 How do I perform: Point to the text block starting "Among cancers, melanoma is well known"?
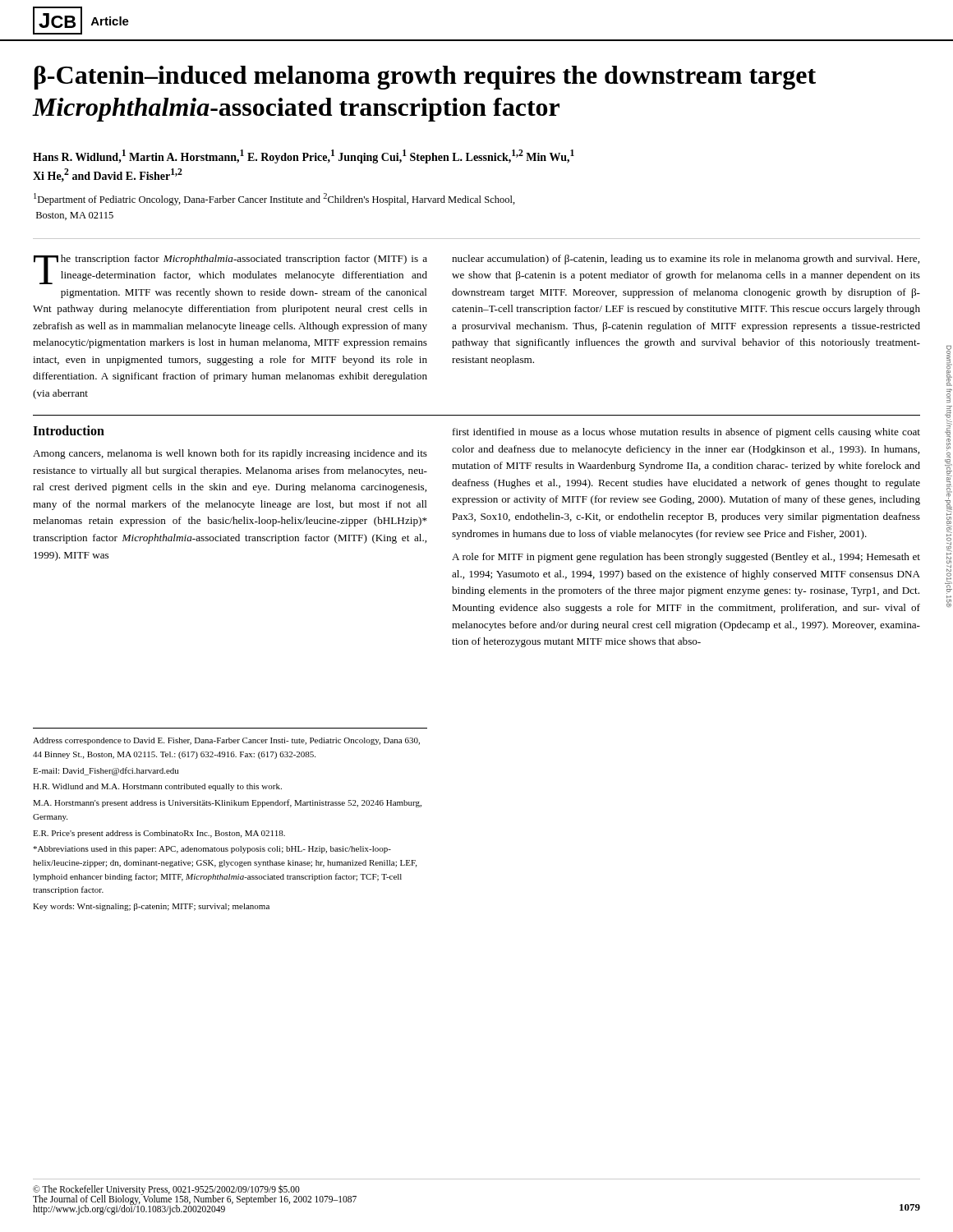[230, 504]
